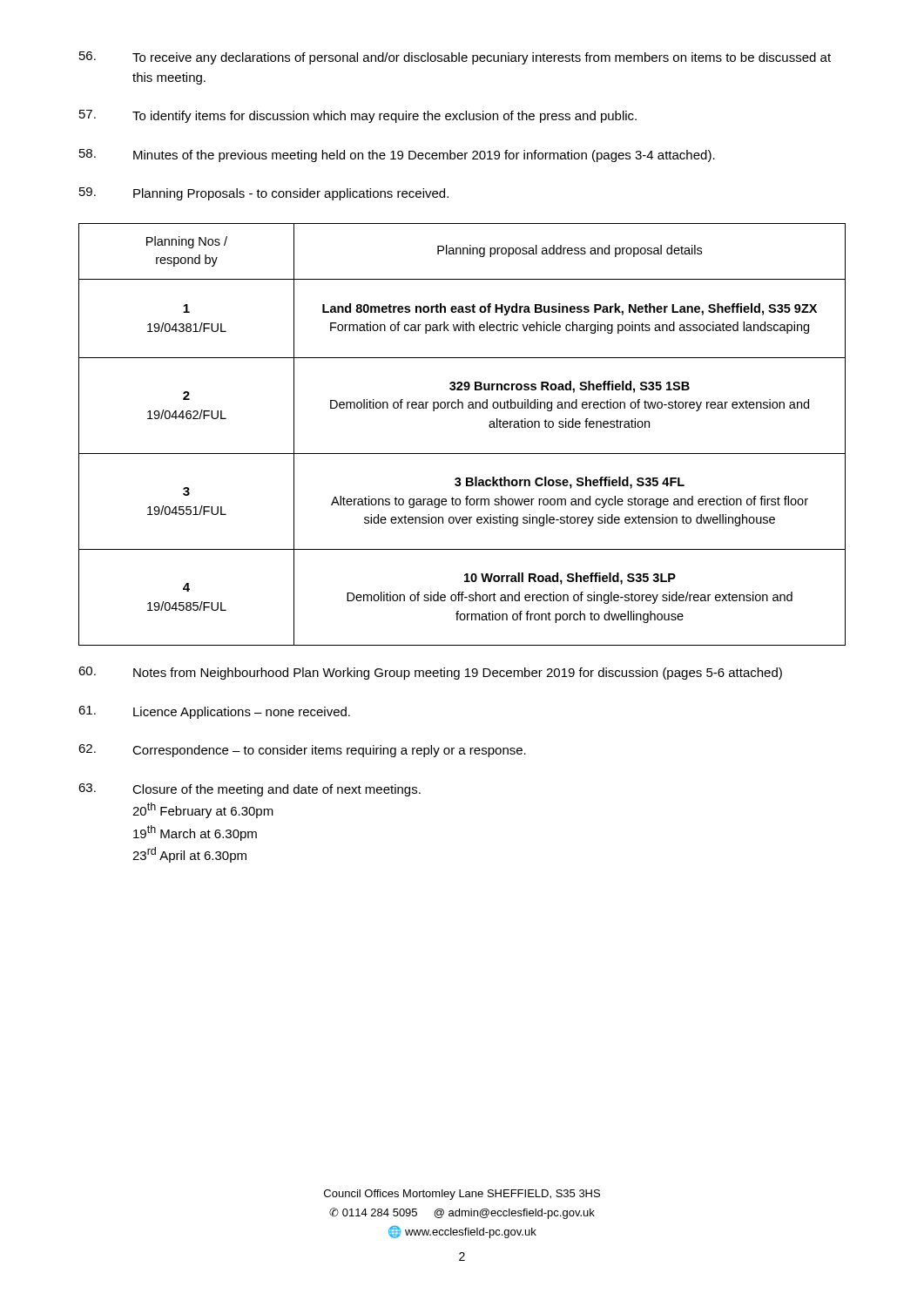
Task: Select the list item with the text "60. Notes from Neighbourhood Plan Working Group"
Action: [x=462, y=673]
